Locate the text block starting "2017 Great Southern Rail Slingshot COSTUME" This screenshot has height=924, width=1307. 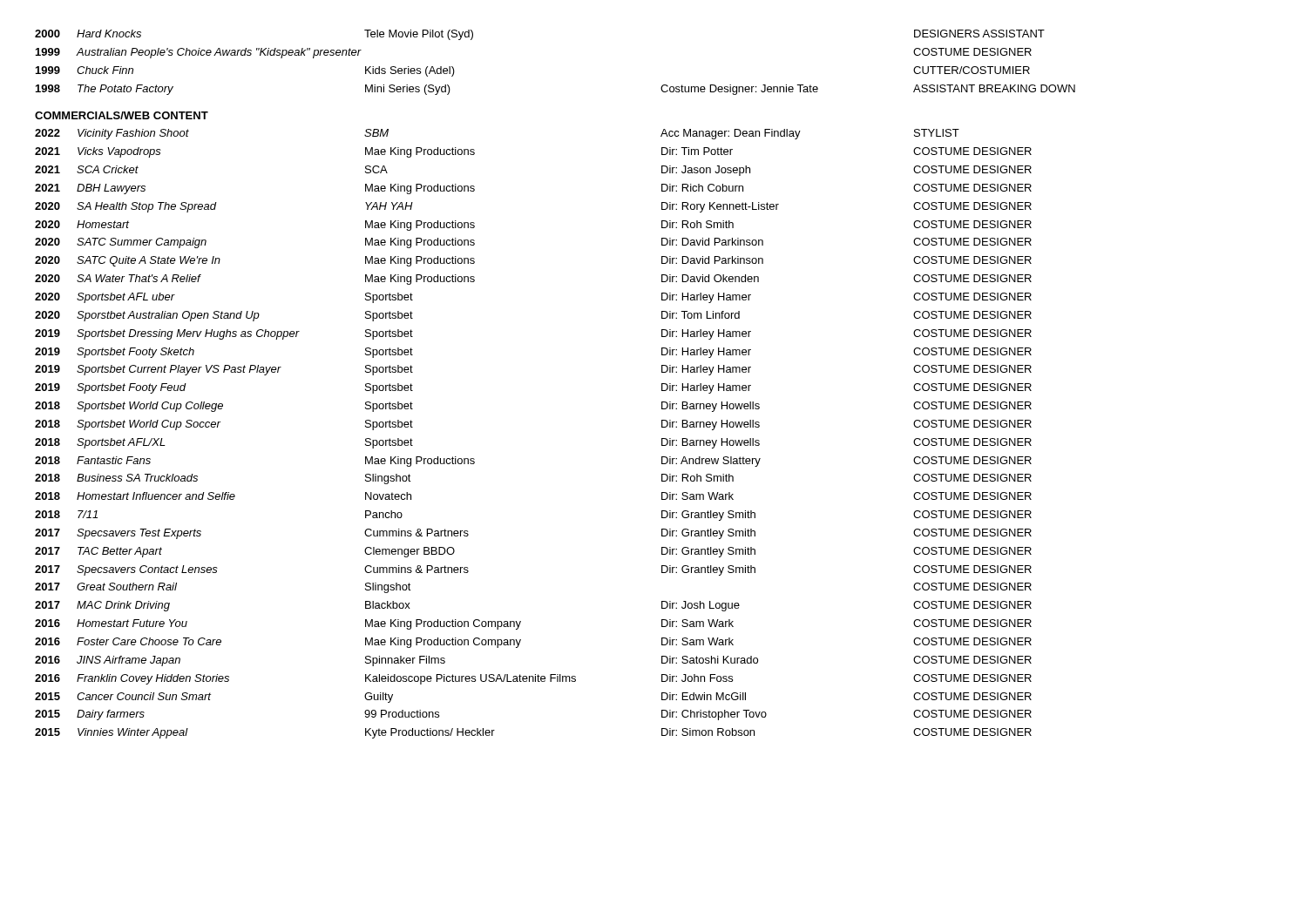click(41, 587)
